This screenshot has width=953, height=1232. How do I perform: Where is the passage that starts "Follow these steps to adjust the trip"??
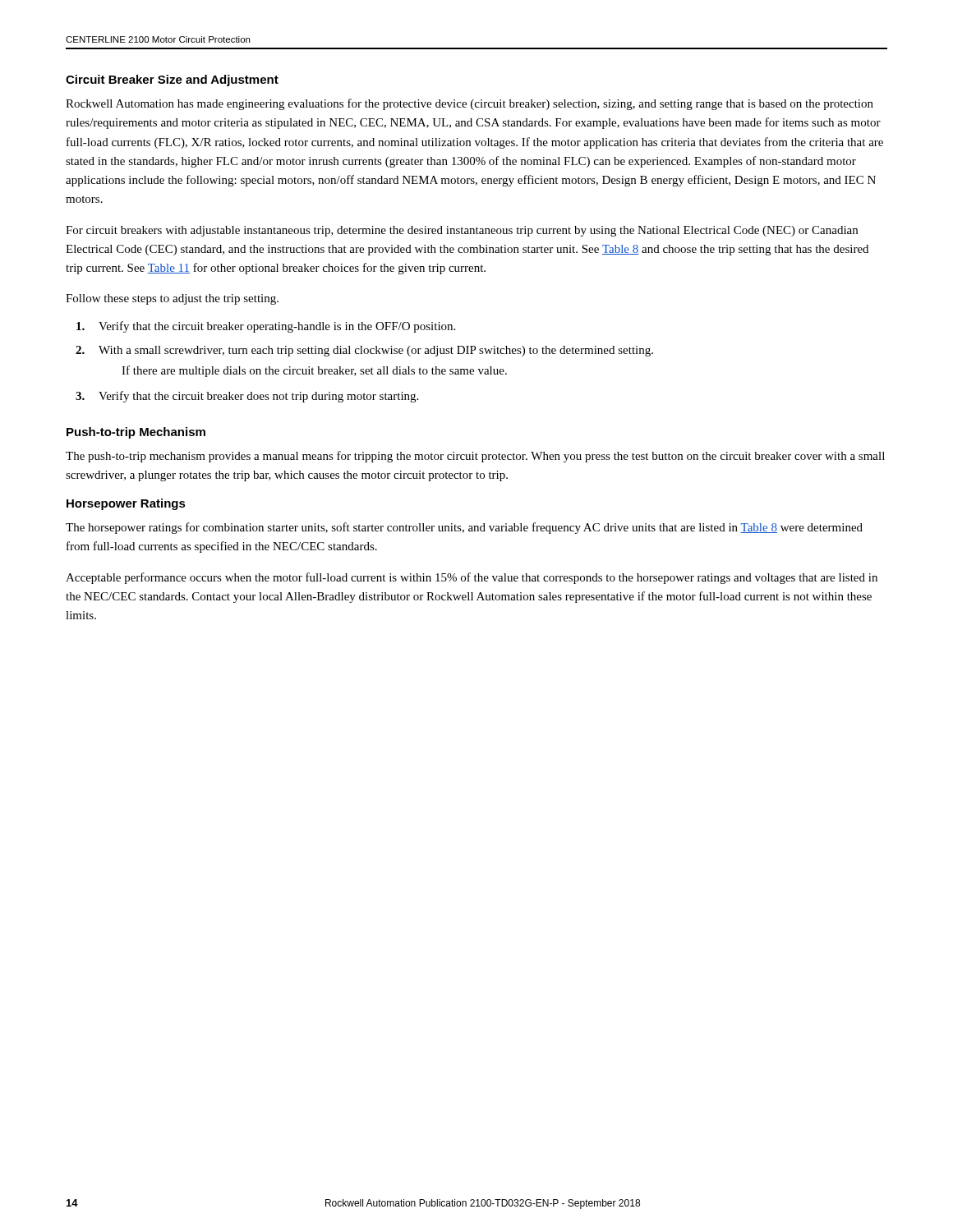coord(173,298)
